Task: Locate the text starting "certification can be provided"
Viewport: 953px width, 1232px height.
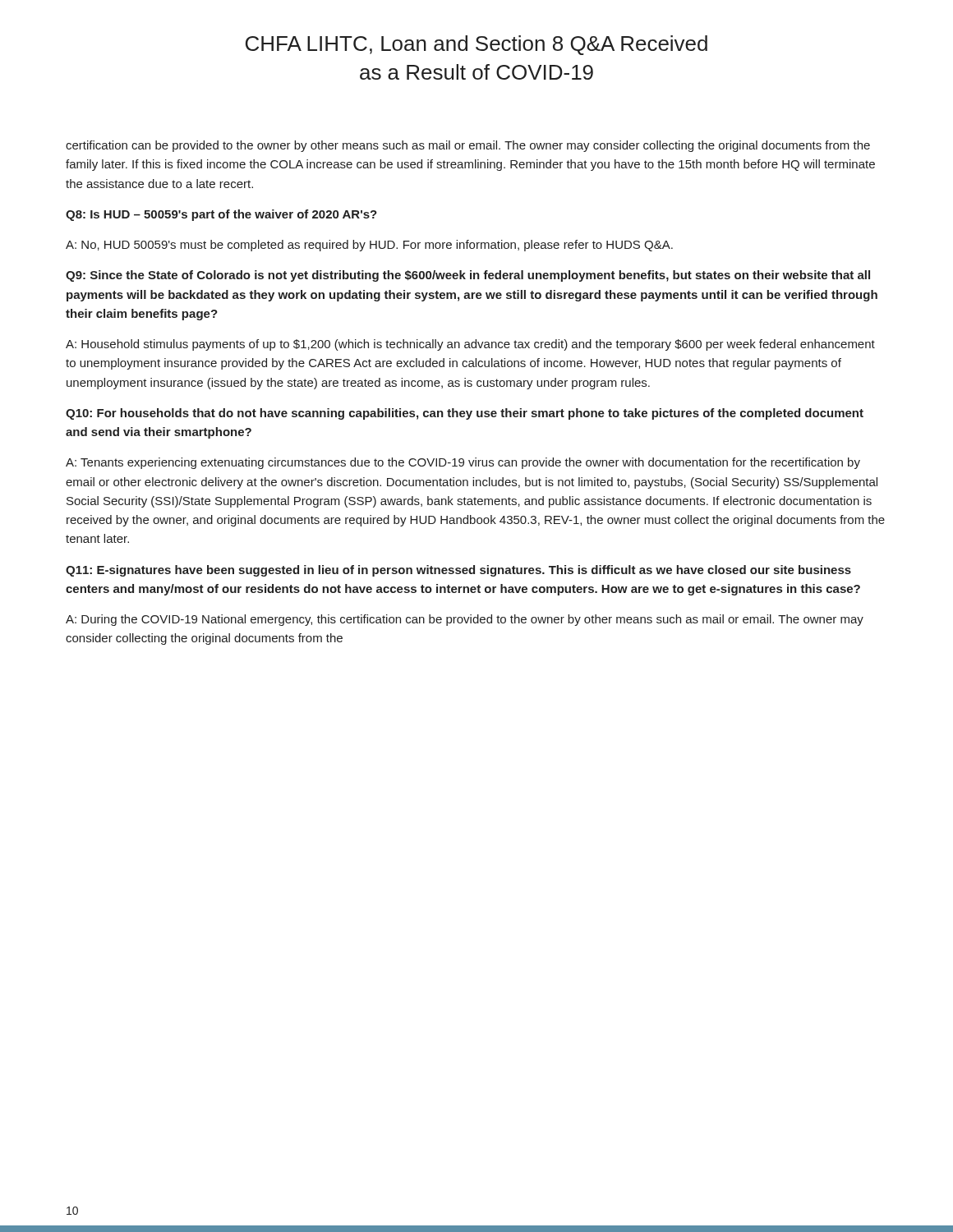Action: 476,164
